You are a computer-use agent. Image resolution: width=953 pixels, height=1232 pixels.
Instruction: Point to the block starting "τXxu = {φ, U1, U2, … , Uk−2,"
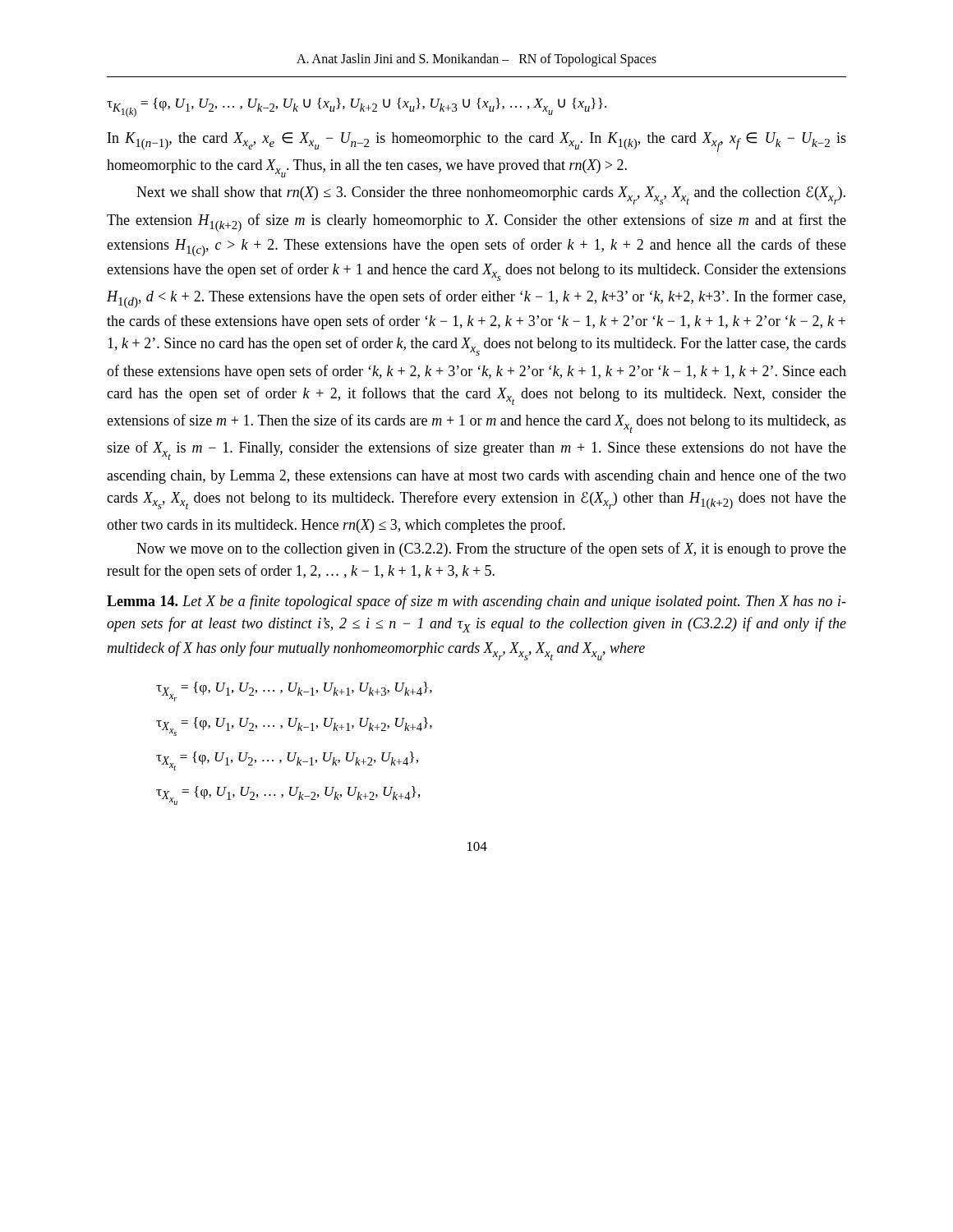point(289,795)
